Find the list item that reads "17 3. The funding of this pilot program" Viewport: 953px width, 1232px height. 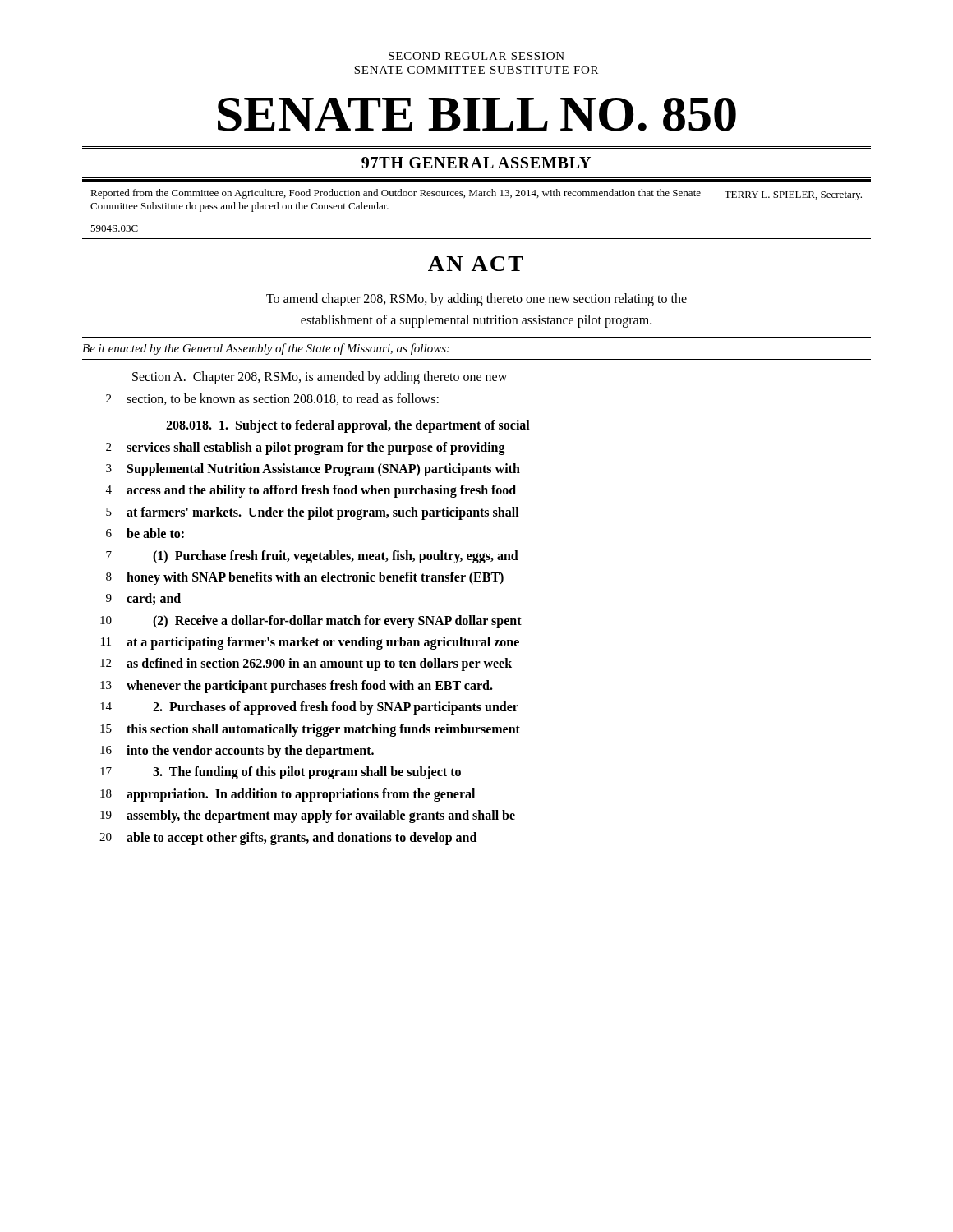476,805
